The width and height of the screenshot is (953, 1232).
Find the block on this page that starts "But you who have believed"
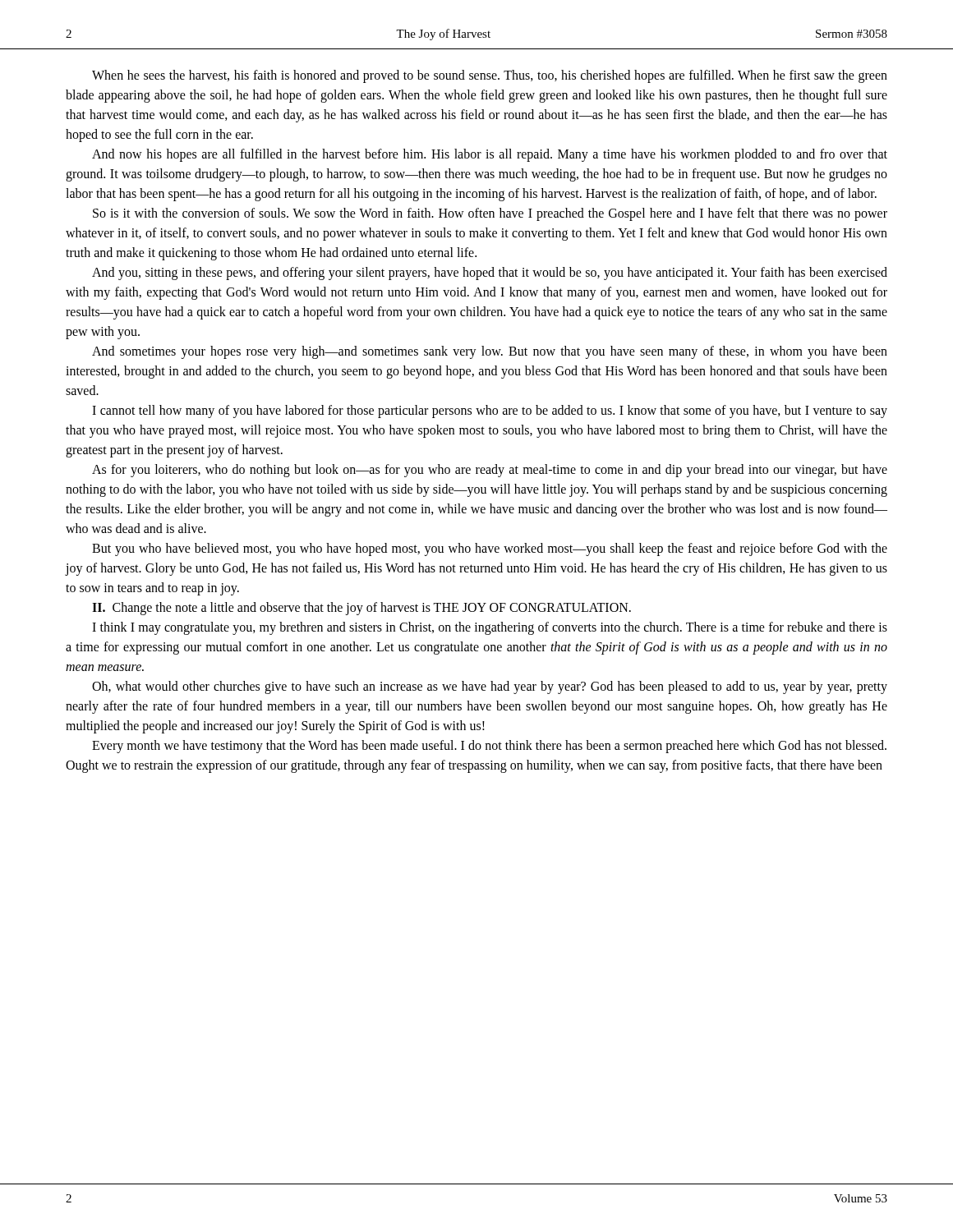click(x=476, y=568)
